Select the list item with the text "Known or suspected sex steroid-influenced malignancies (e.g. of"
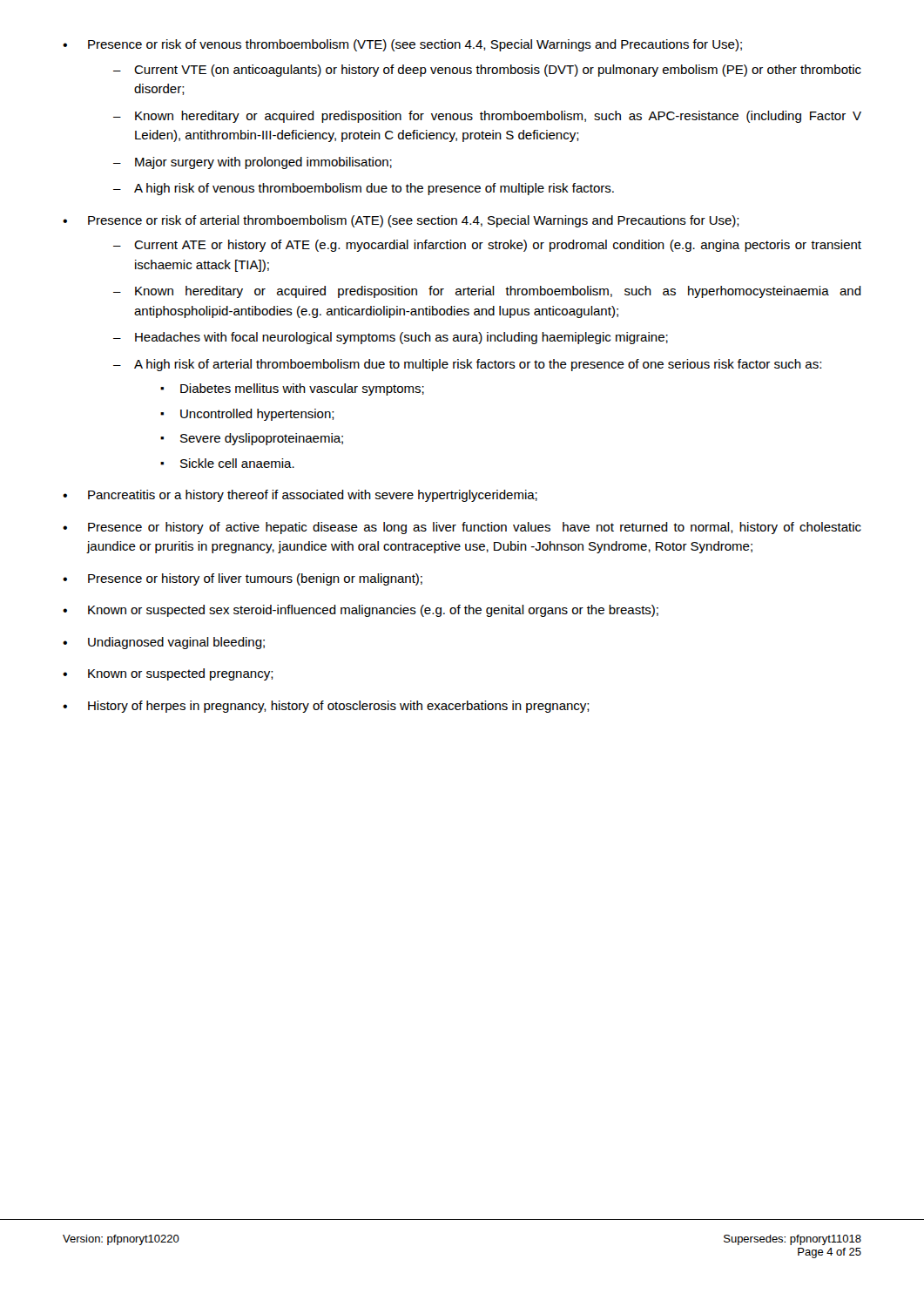 coord(373,610)
